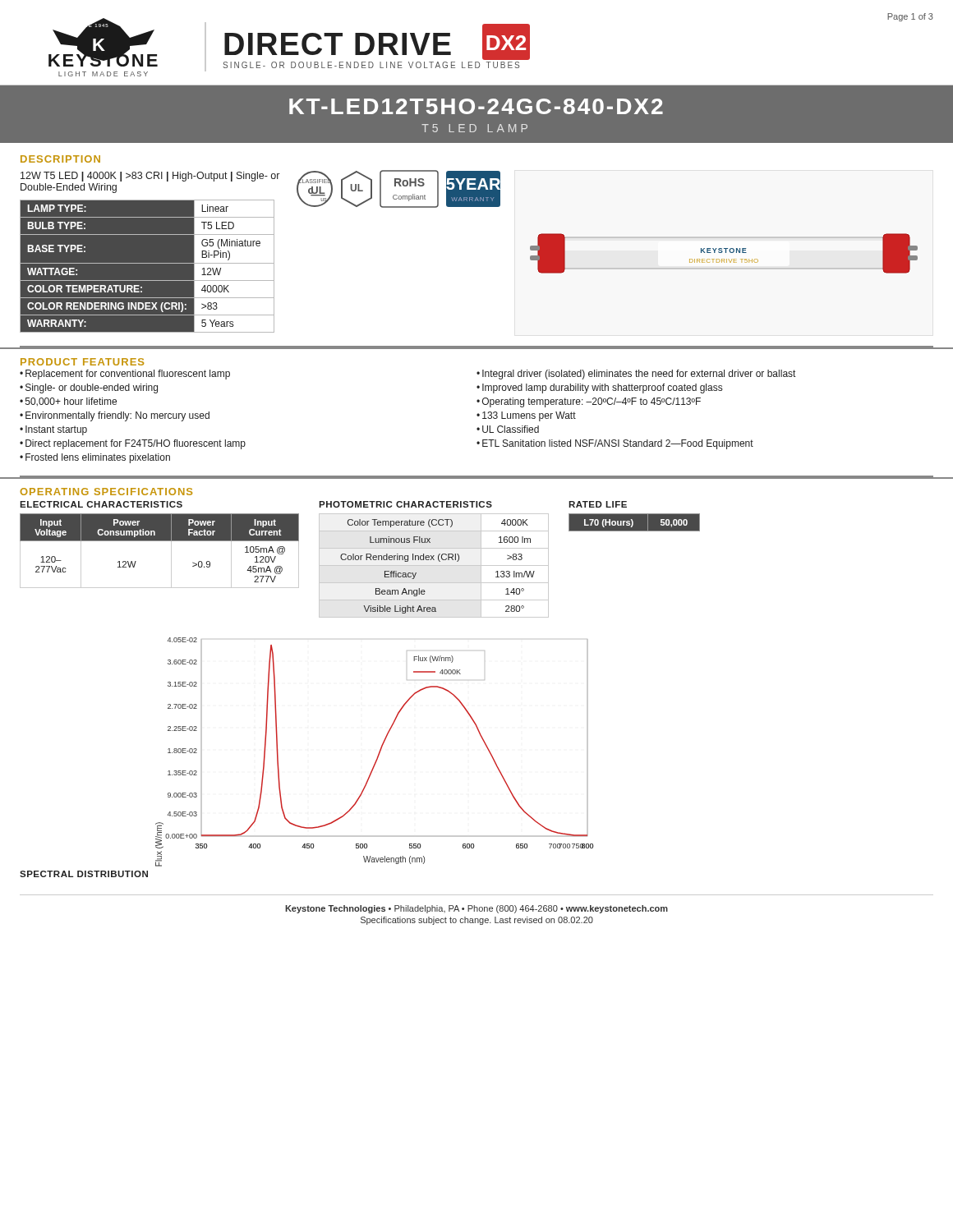Select the photo
953x1232 pixels.
[x=724, y=253]
